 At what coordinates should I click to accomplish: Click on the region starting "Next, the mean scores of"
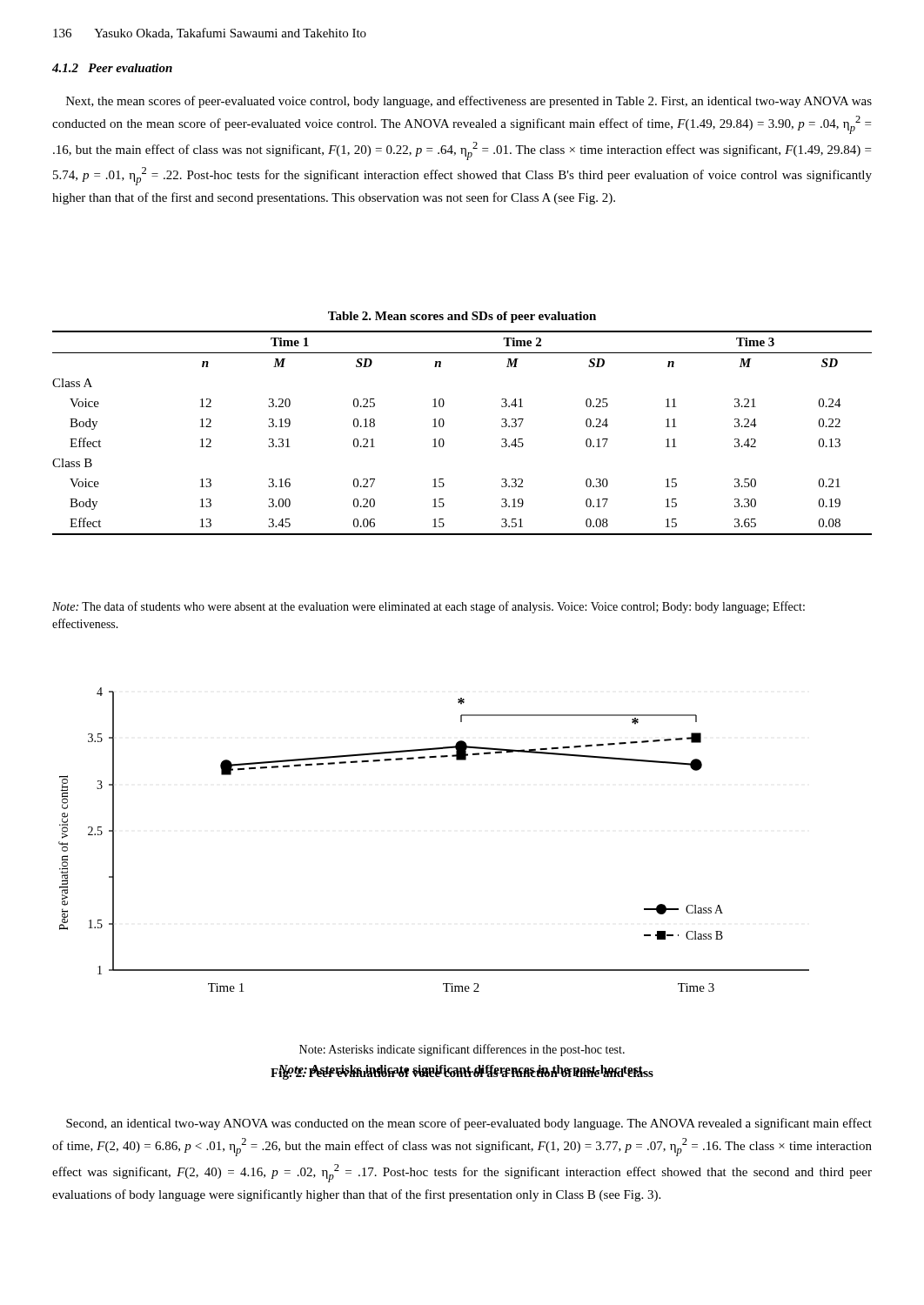pos(462,149)
